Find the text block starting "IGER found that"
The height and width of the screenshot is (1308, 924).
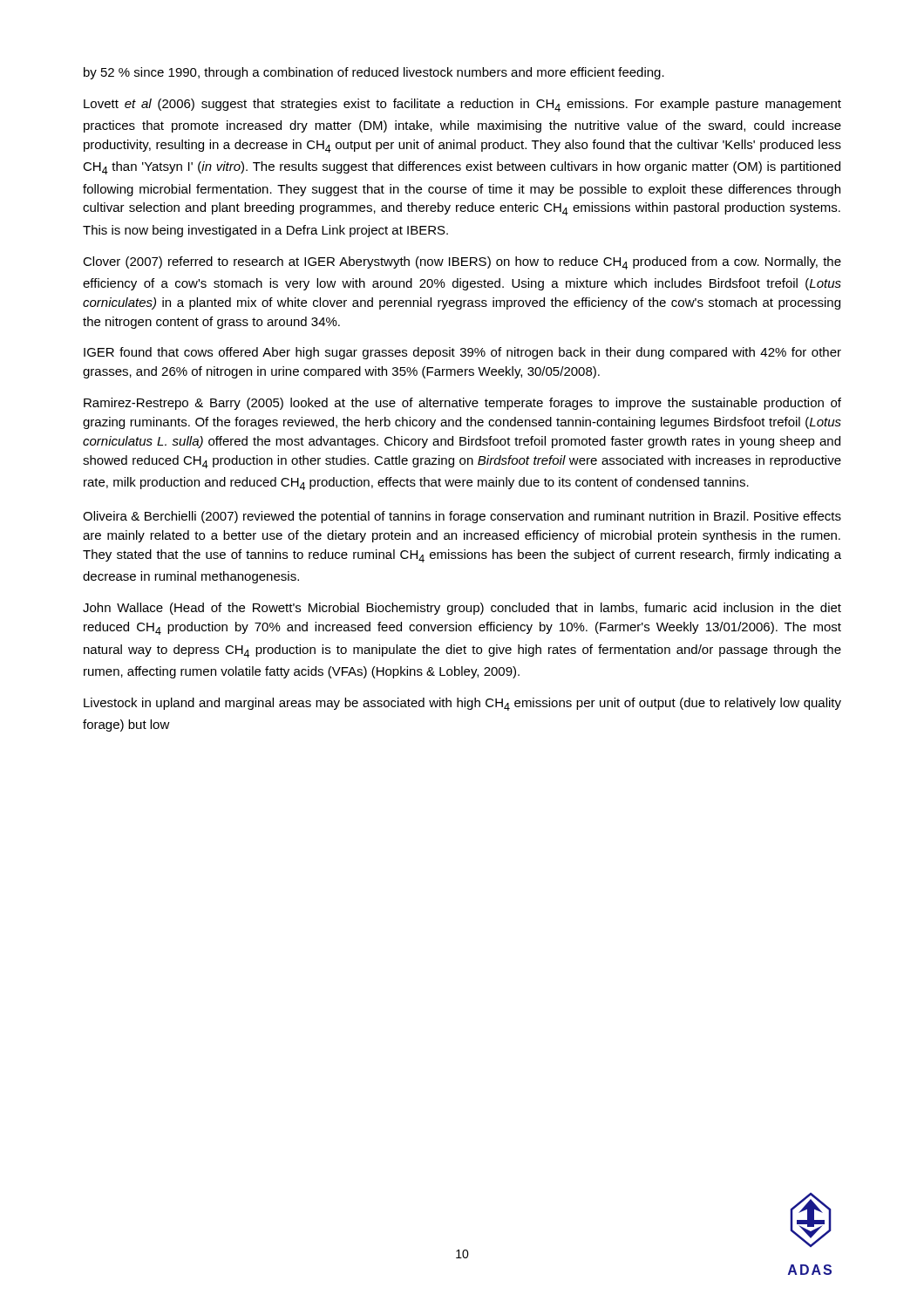click(x=462, y=362)
